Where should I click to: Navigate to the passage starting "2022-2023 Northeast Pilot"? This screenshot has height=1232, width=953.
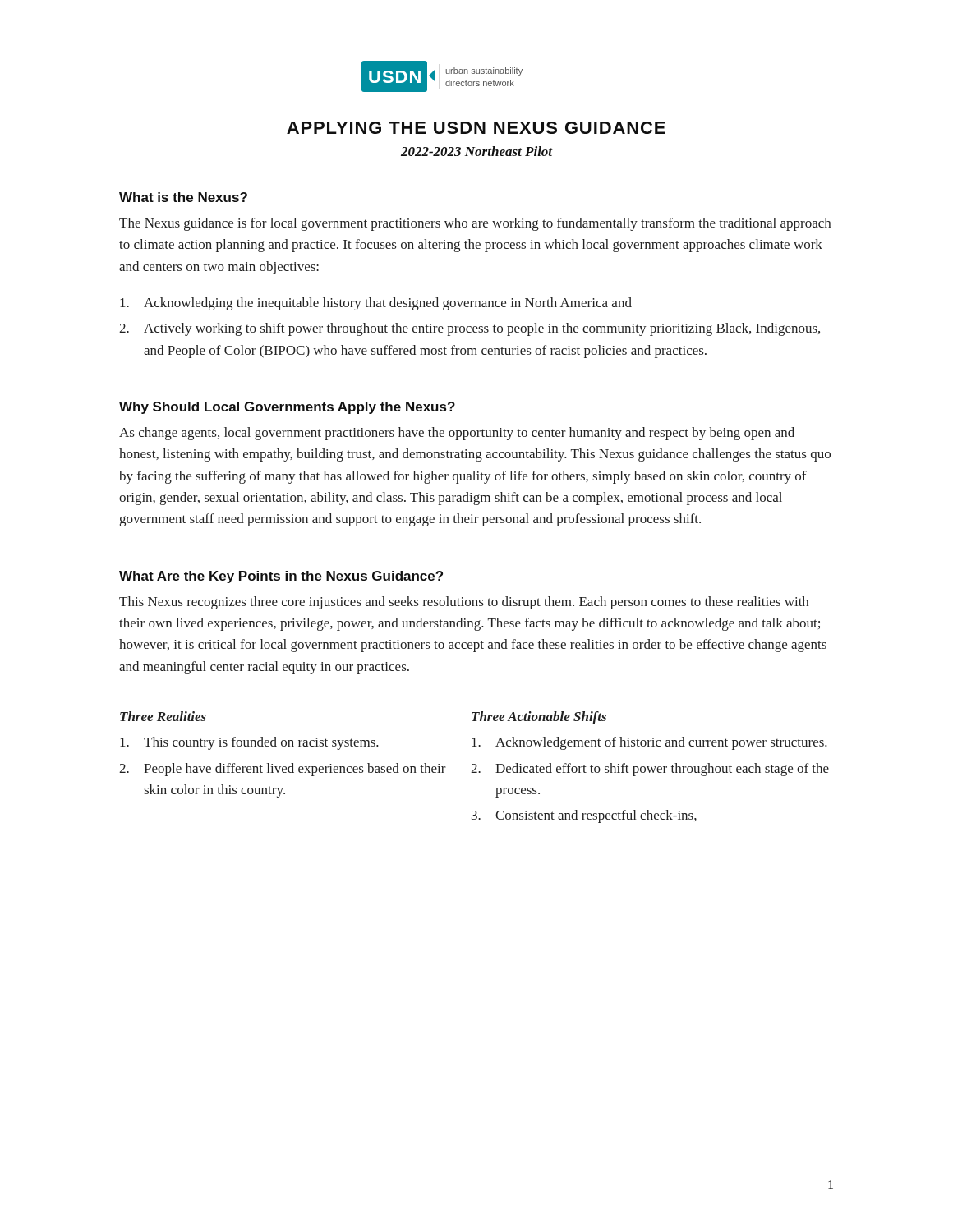coord(476,152)
